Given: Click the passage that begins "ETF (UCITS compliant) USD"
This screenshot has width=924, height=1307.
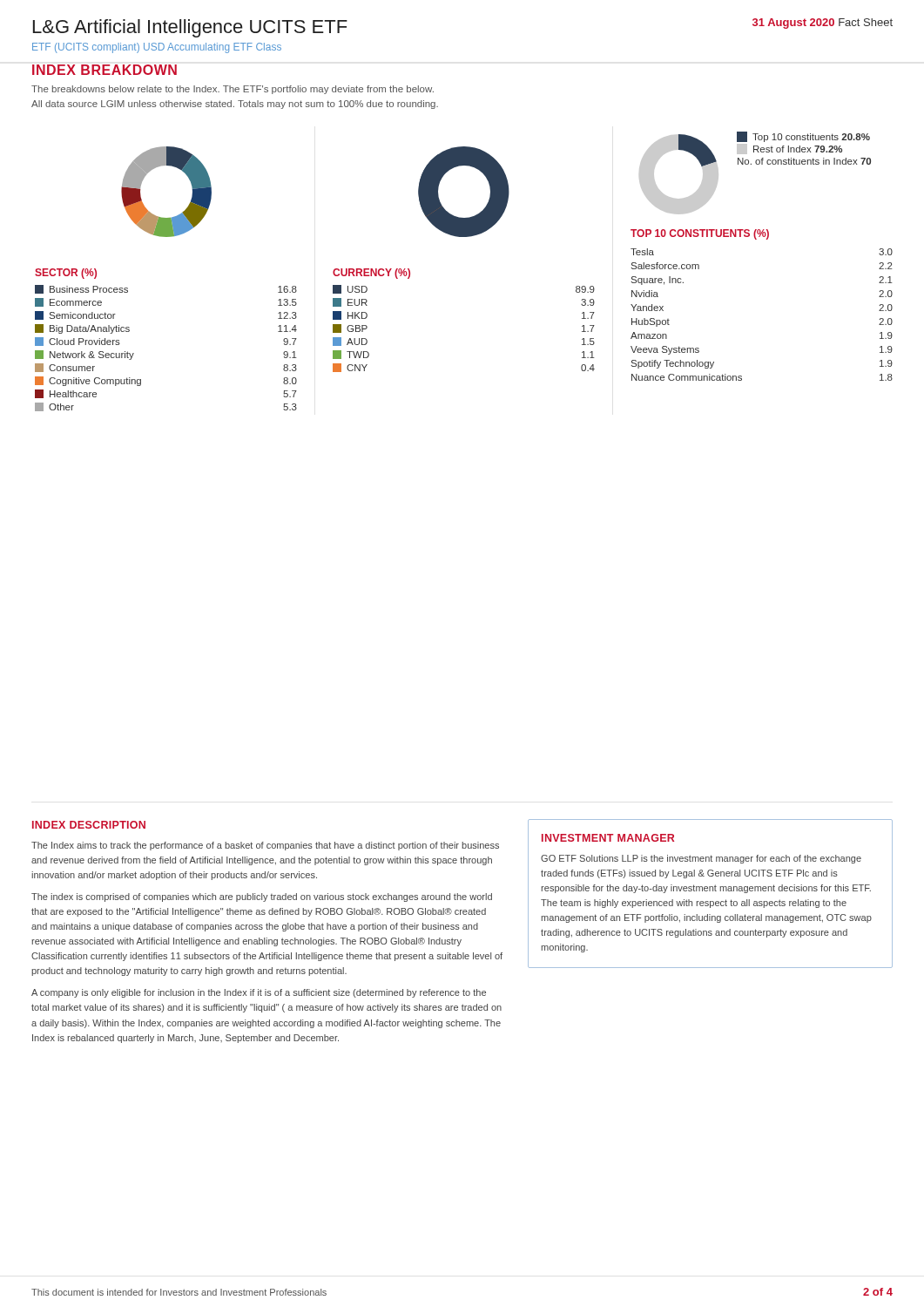Looking at the screenshot, I should coord(156,47).
